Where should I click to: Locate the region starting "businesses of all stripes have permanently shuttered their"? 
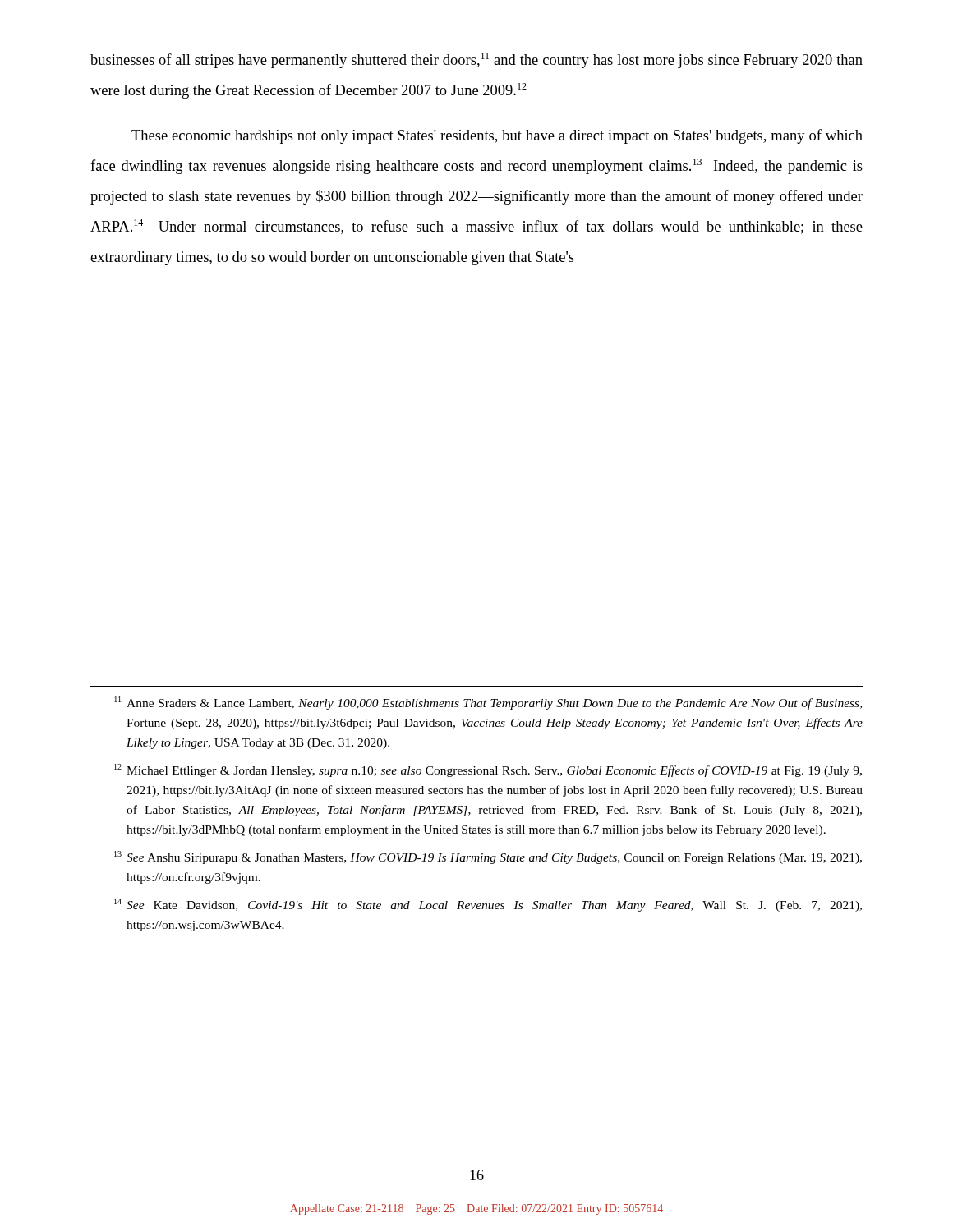[x=476, y=74]
